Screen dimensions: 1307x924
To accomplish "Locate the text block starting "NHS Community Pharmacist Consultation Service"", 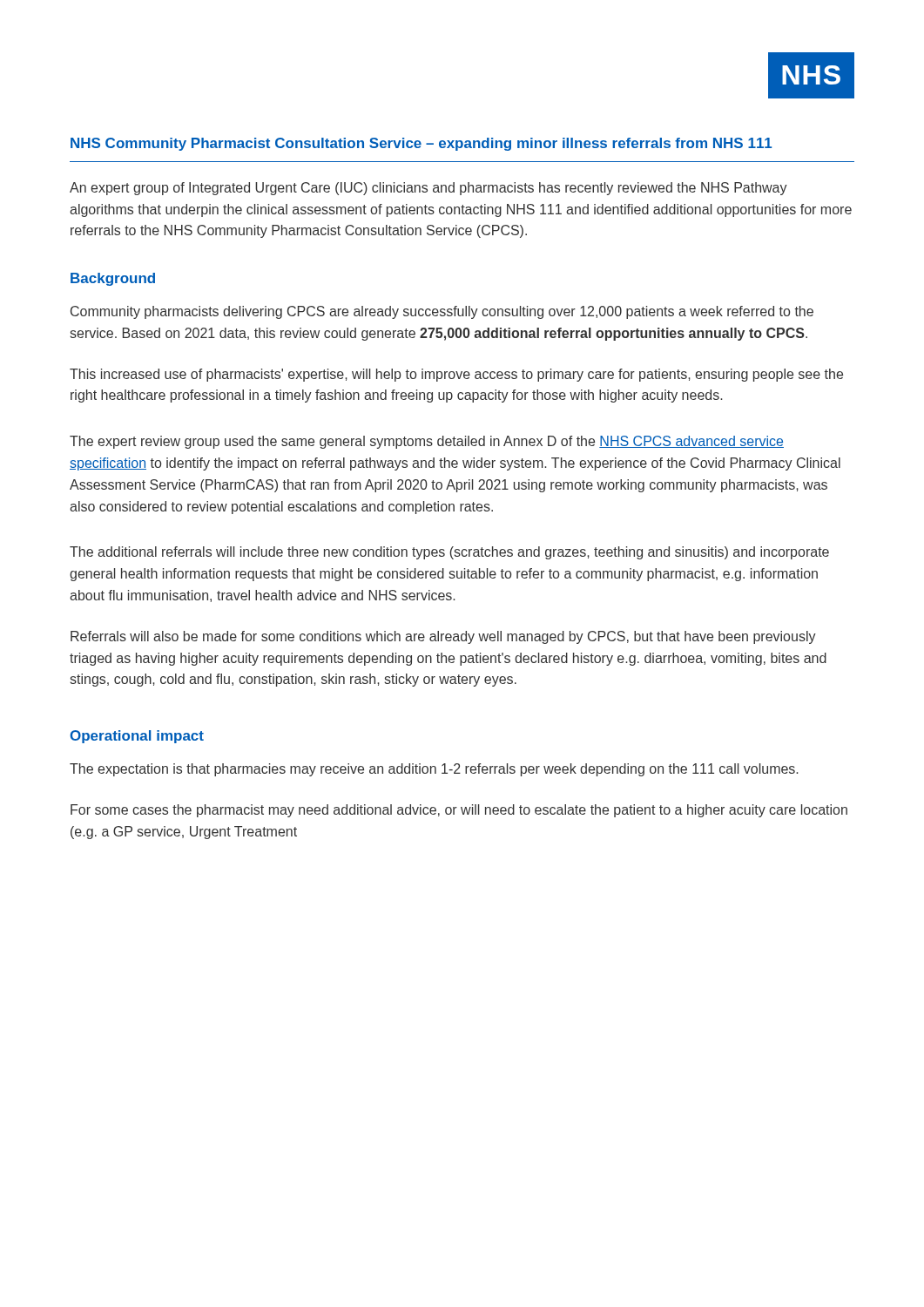I will tap(421, 143).
